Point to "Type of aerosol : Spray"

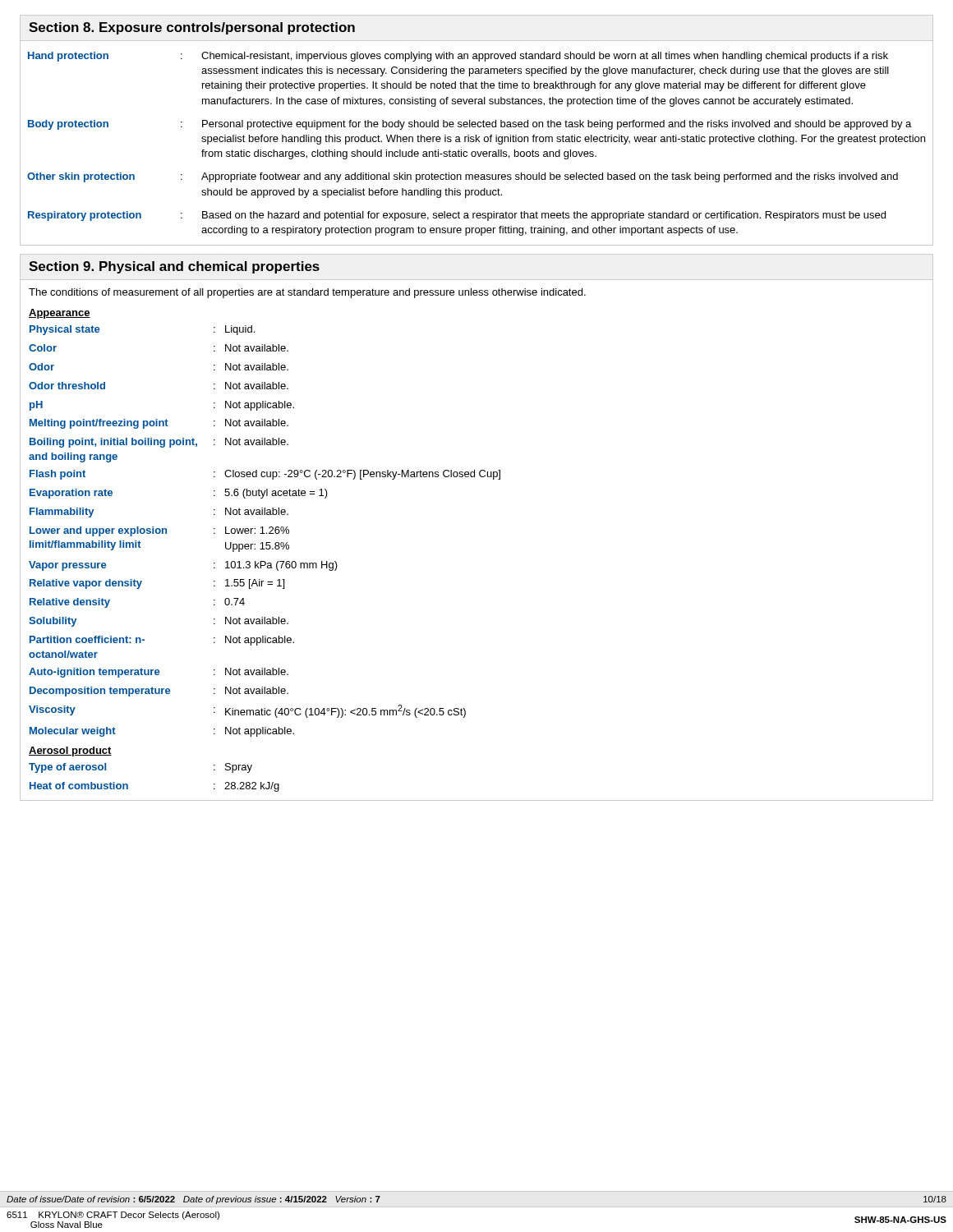(61, 768)
